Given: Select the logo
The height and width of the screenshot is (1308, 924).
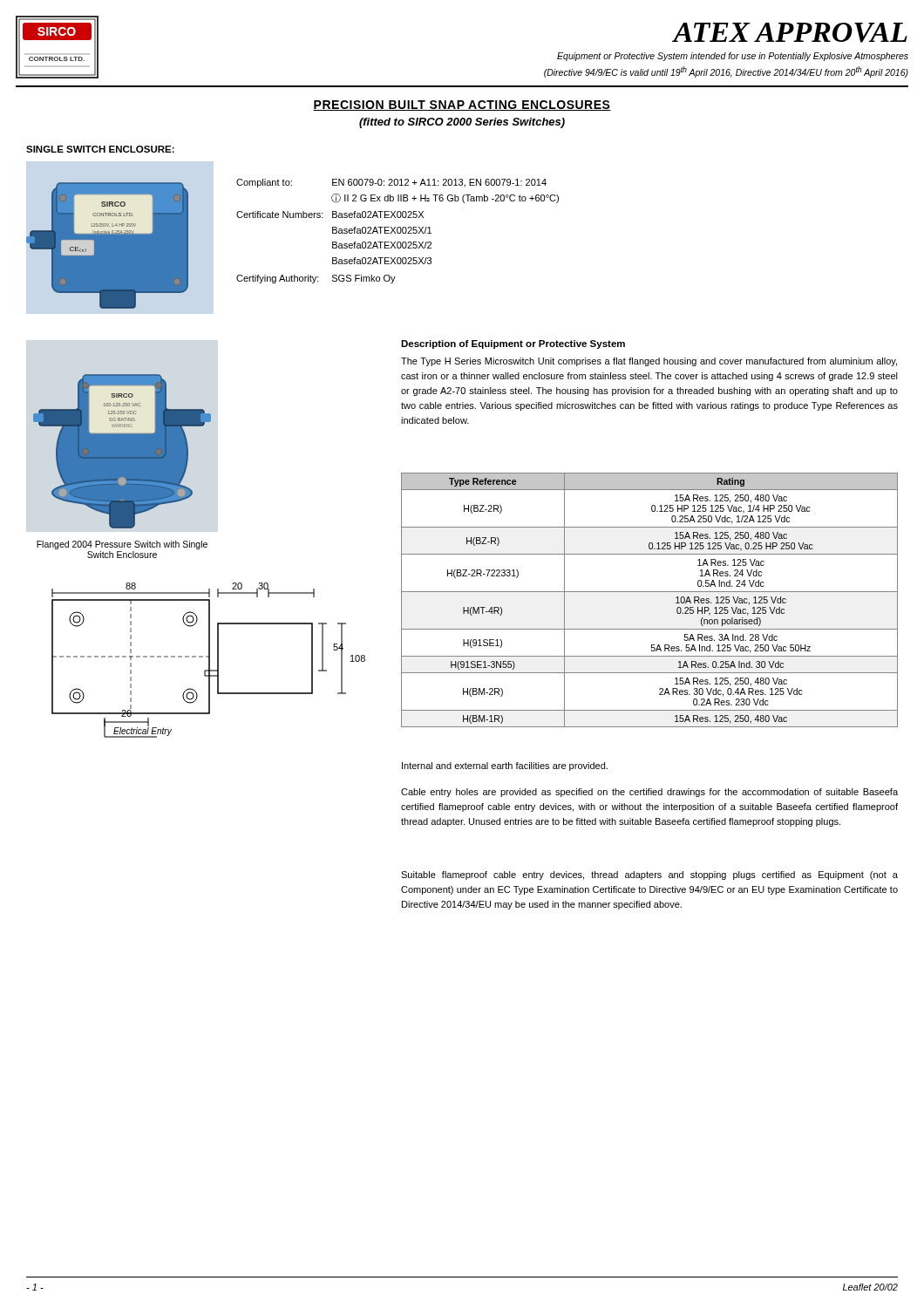Looking at the screenshot, I should point(57,47).
